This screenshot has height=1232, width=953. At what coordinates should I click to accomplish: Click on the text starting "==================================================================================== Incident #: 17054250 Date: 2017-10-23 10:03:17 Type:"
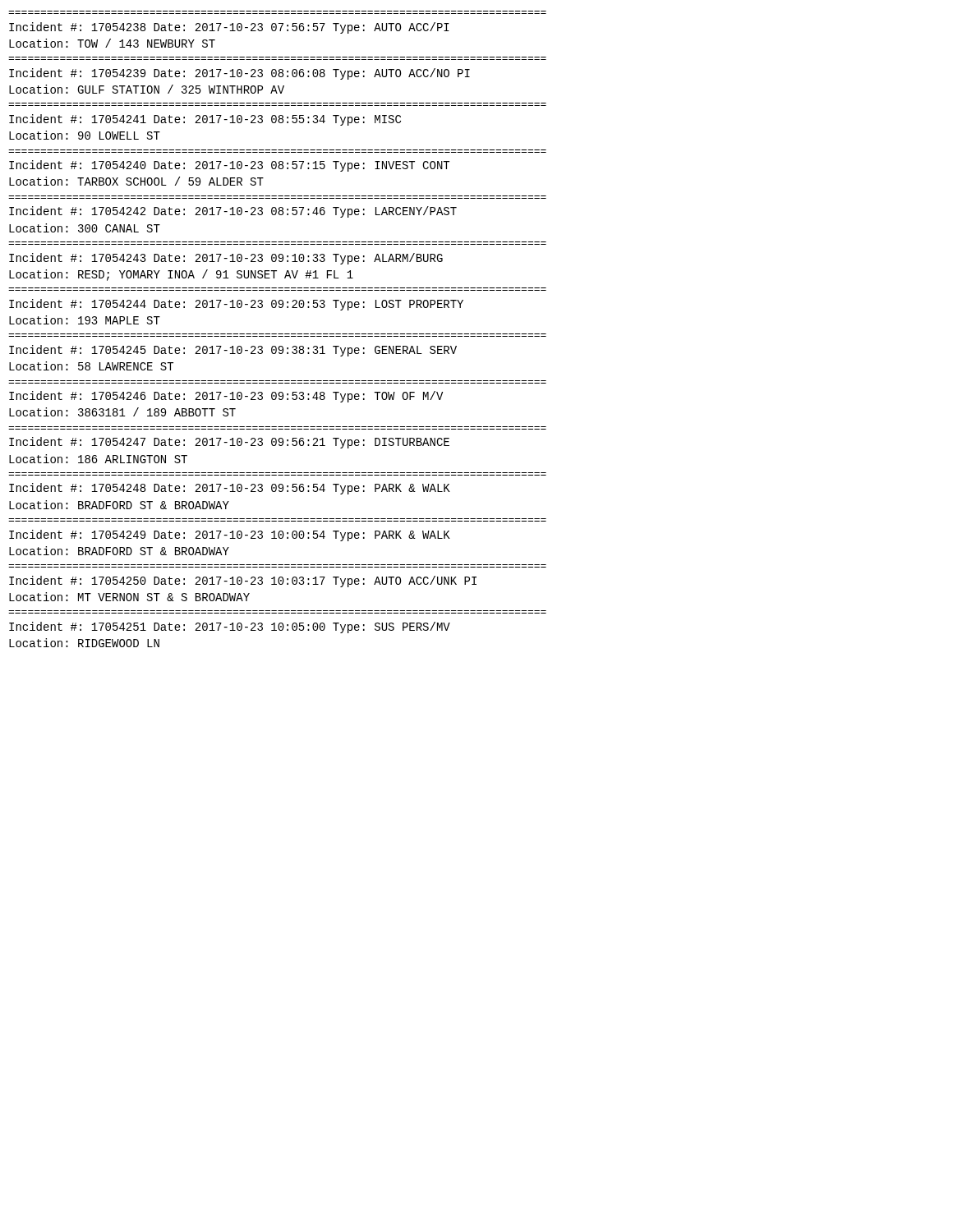476,583
